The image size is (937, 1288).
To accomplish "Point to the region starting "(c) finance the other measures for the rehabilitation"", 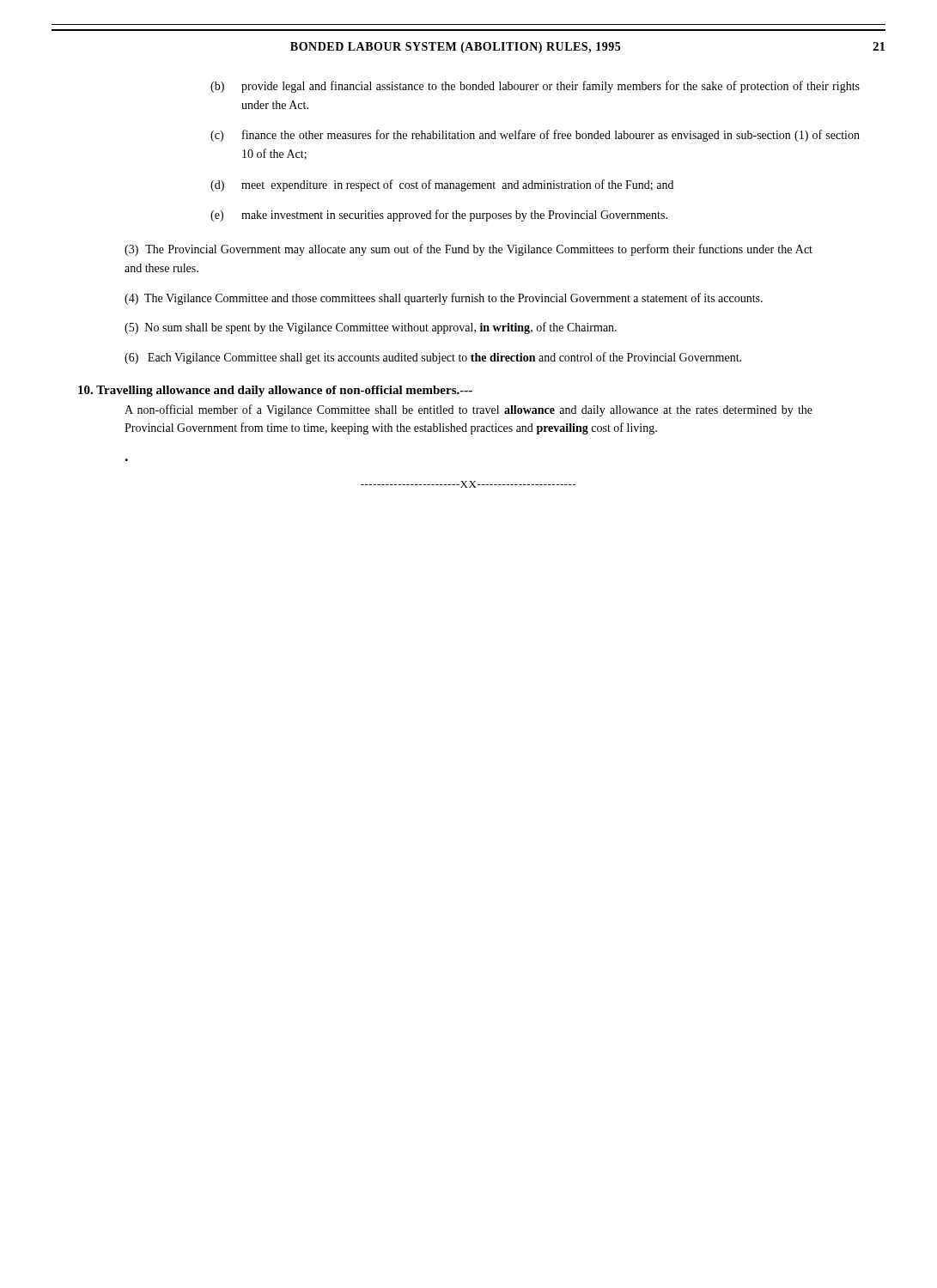I will point(535,145).
